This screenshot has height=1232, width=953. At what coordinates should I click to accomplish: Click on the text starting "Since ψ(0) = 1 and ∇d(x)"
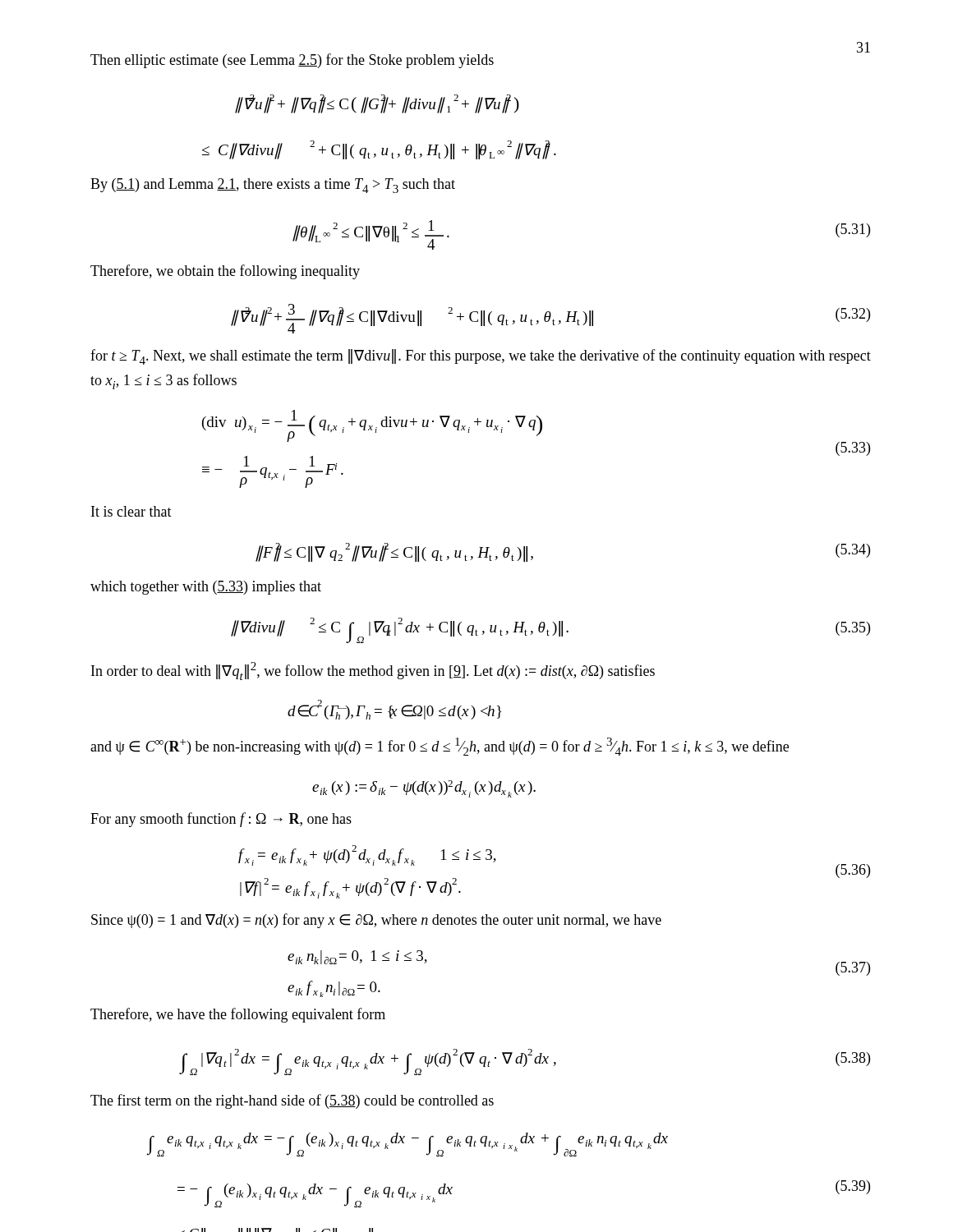pyautogui.click(x=376, y=920)
